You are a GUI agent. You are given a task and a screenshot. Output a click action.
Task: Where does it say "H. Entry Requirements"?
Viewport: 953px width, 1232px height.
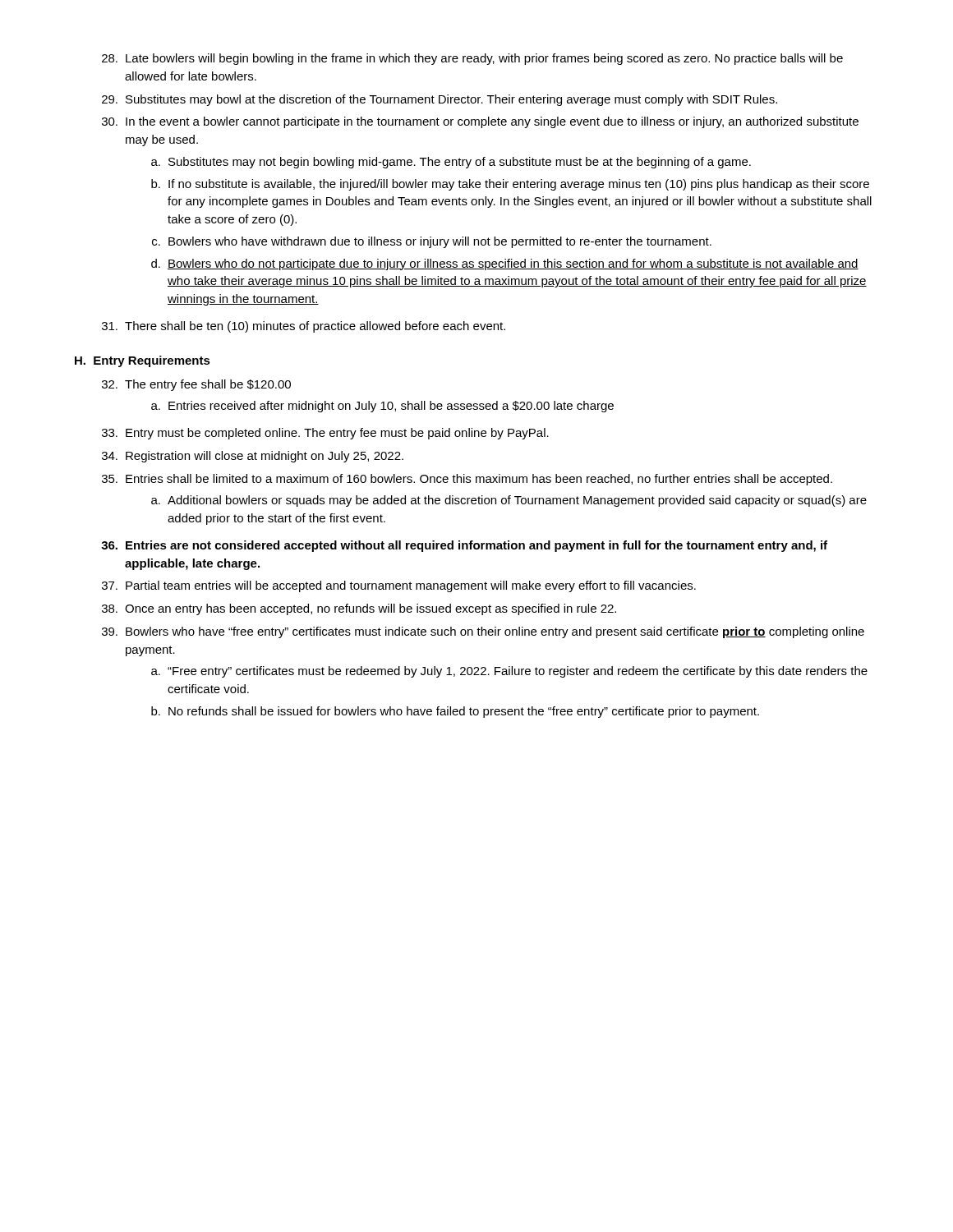[142, 360]
